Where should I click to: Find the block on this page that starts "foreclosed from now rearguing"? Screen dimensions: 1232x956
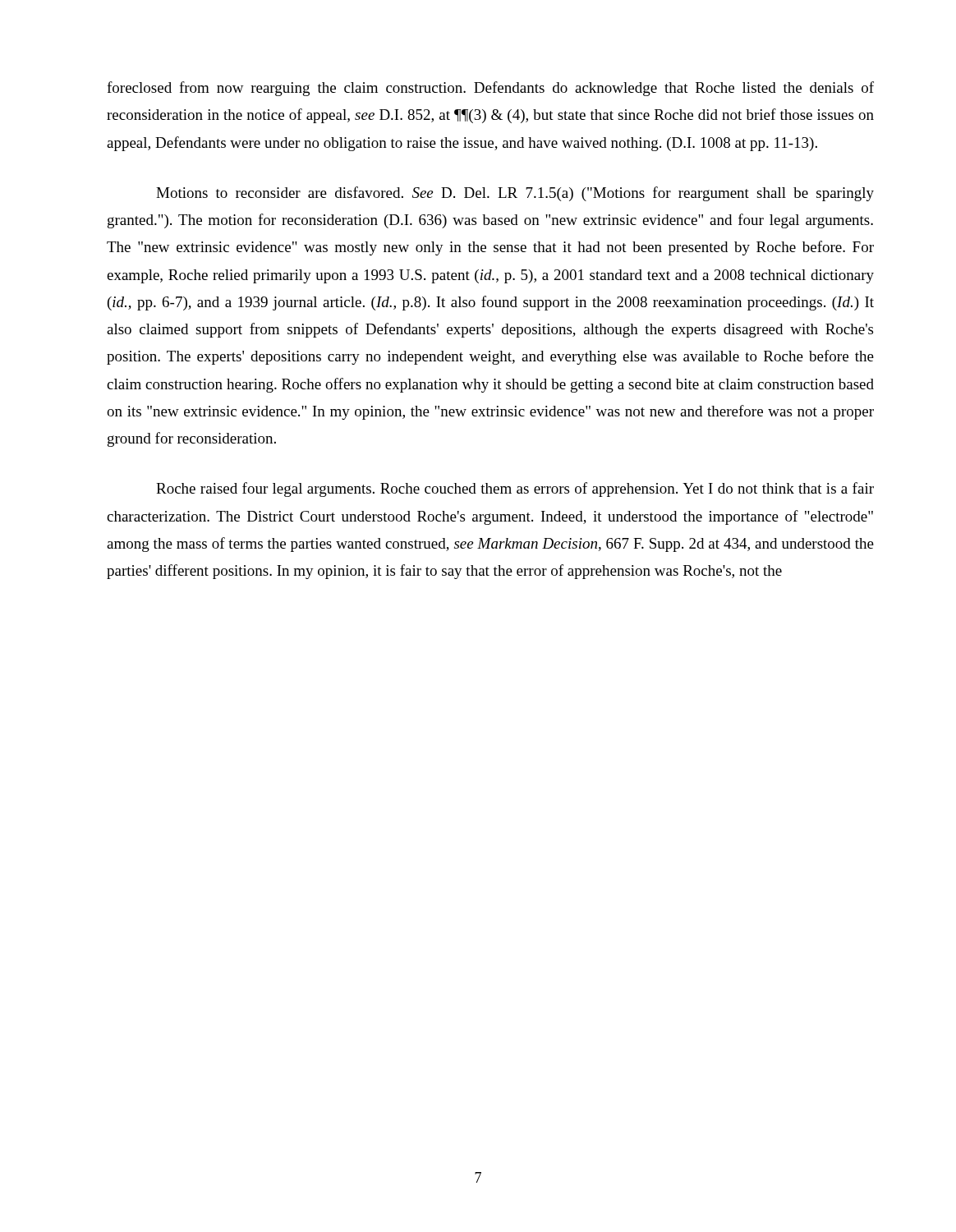(x=490, y=115)
